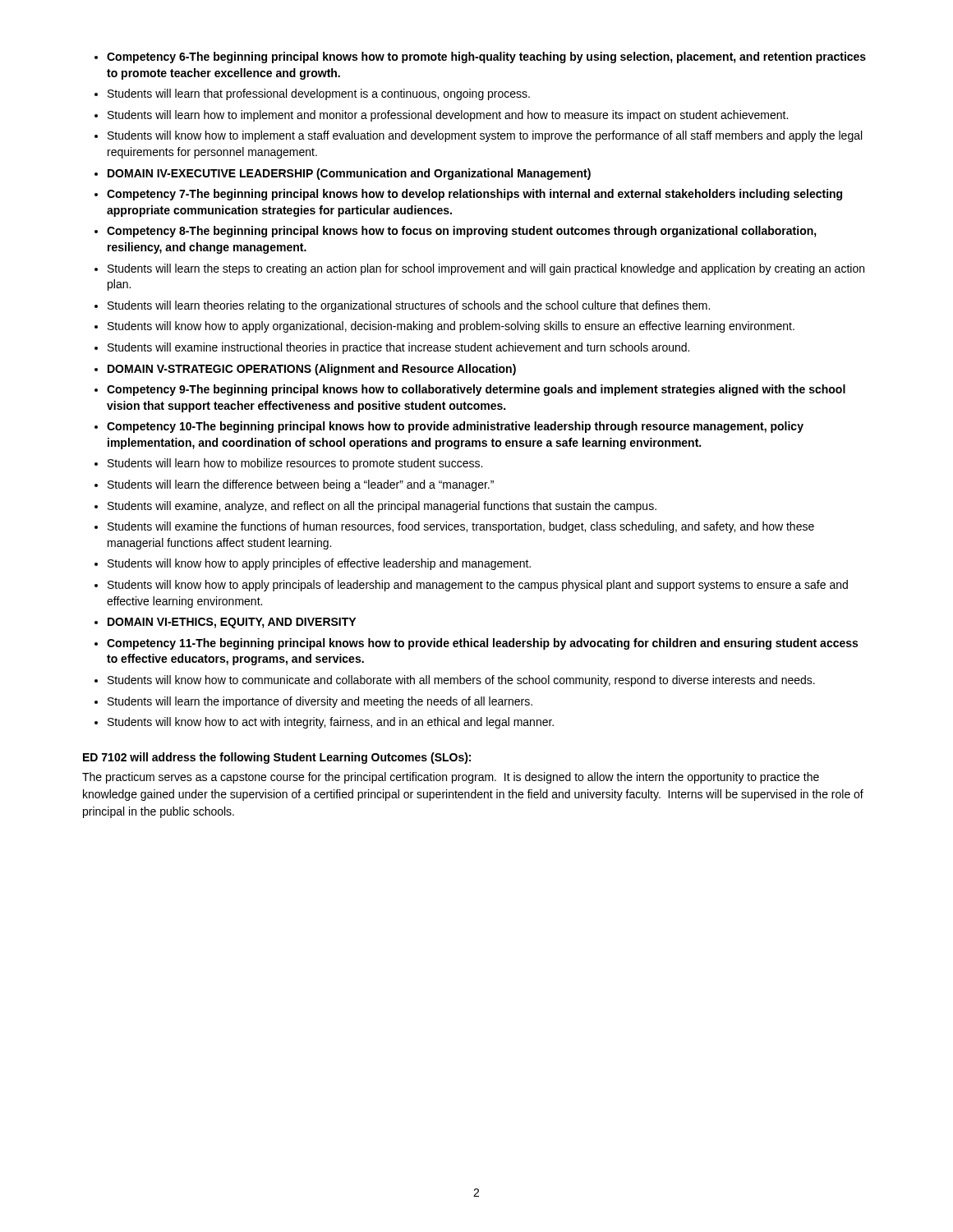Screen dimensions: 1232x953
Task: Click on the list item that says "Students will learn how to mobilize"
Action: (489, 464)
